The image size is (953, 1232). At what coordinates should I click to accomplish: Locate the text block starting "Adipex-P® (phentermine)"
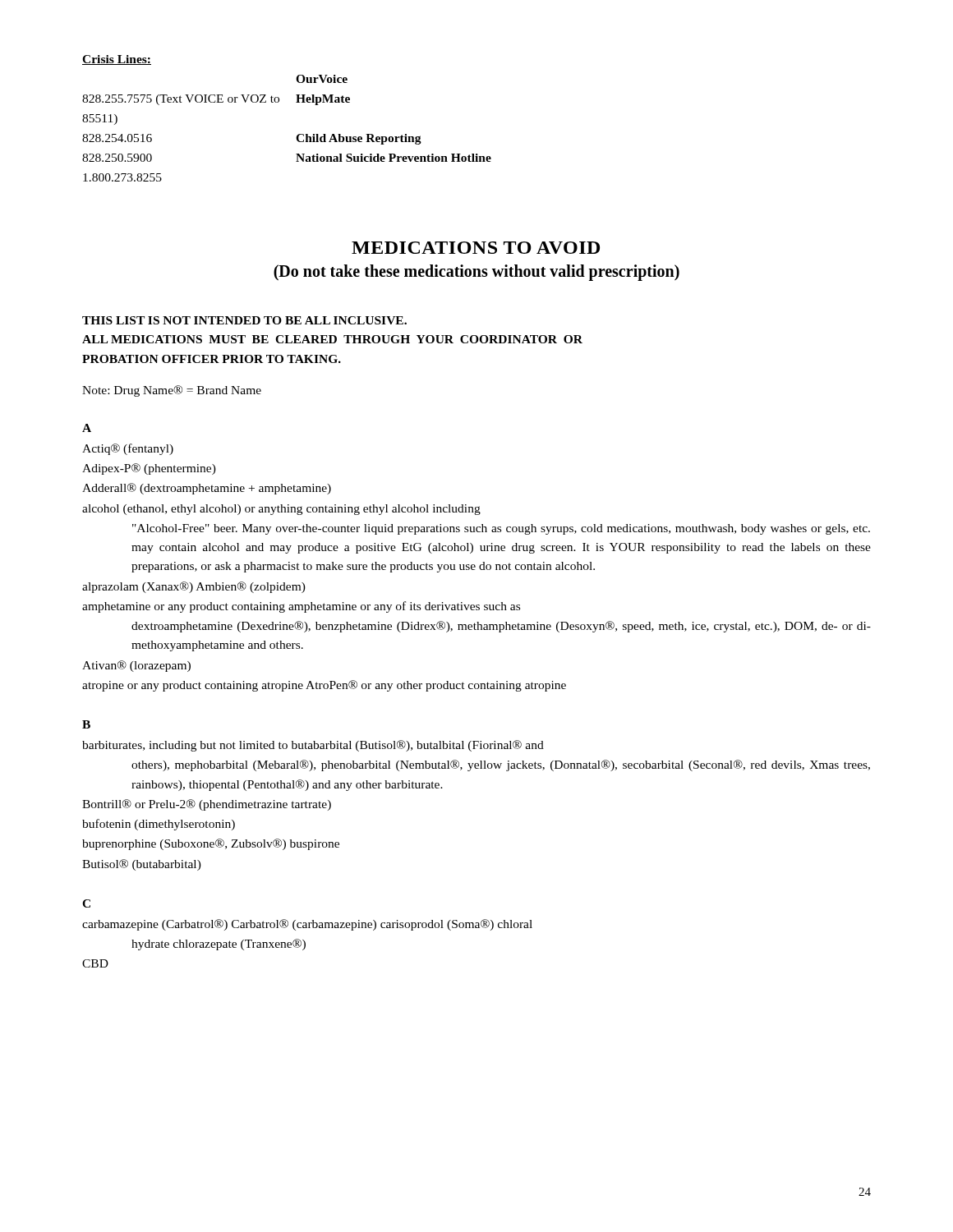pos(149,468)
